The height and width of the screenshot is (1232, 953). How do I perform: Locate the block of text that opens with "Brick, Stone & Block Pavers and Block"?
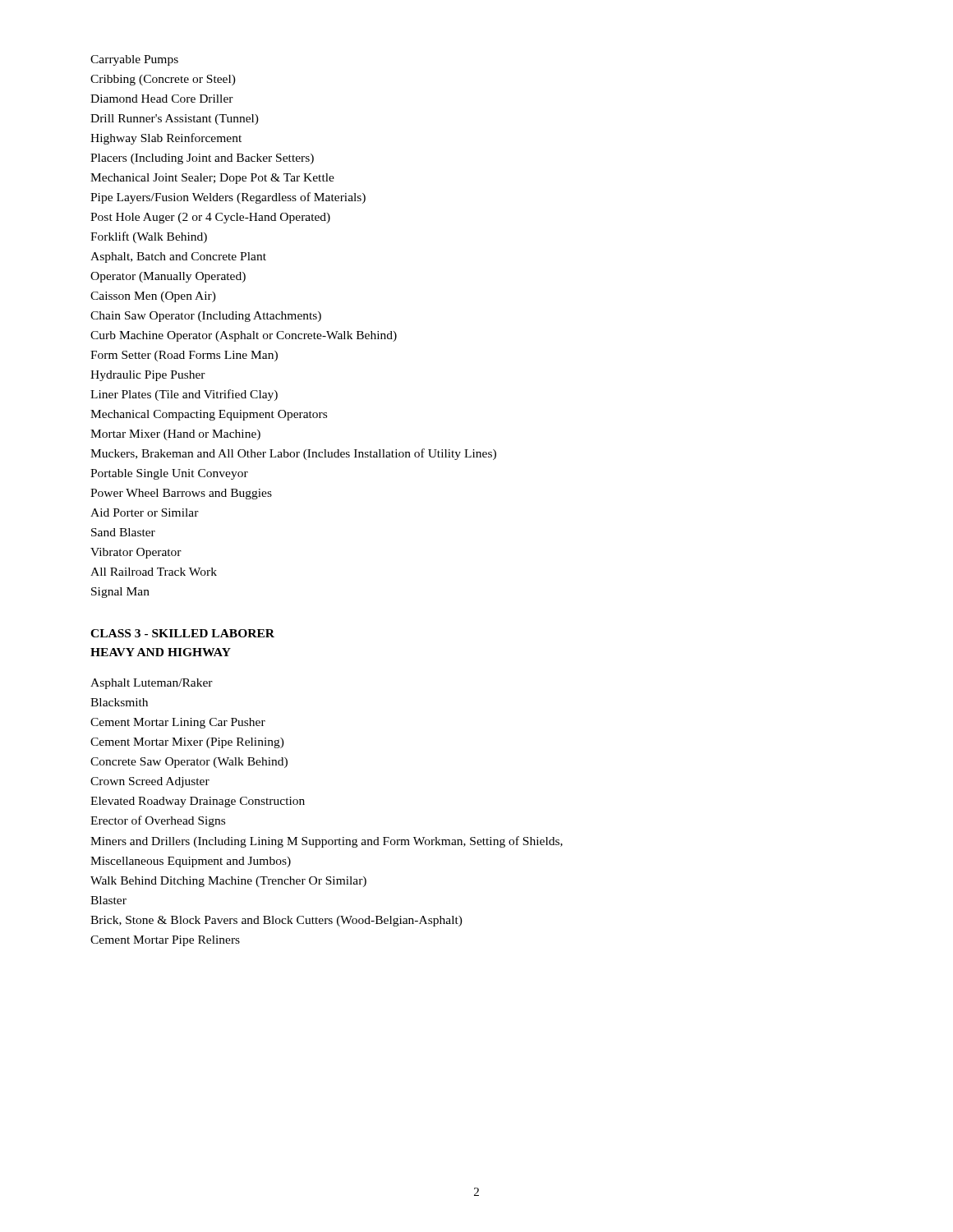pyautogui.click(x=276, y=921)
